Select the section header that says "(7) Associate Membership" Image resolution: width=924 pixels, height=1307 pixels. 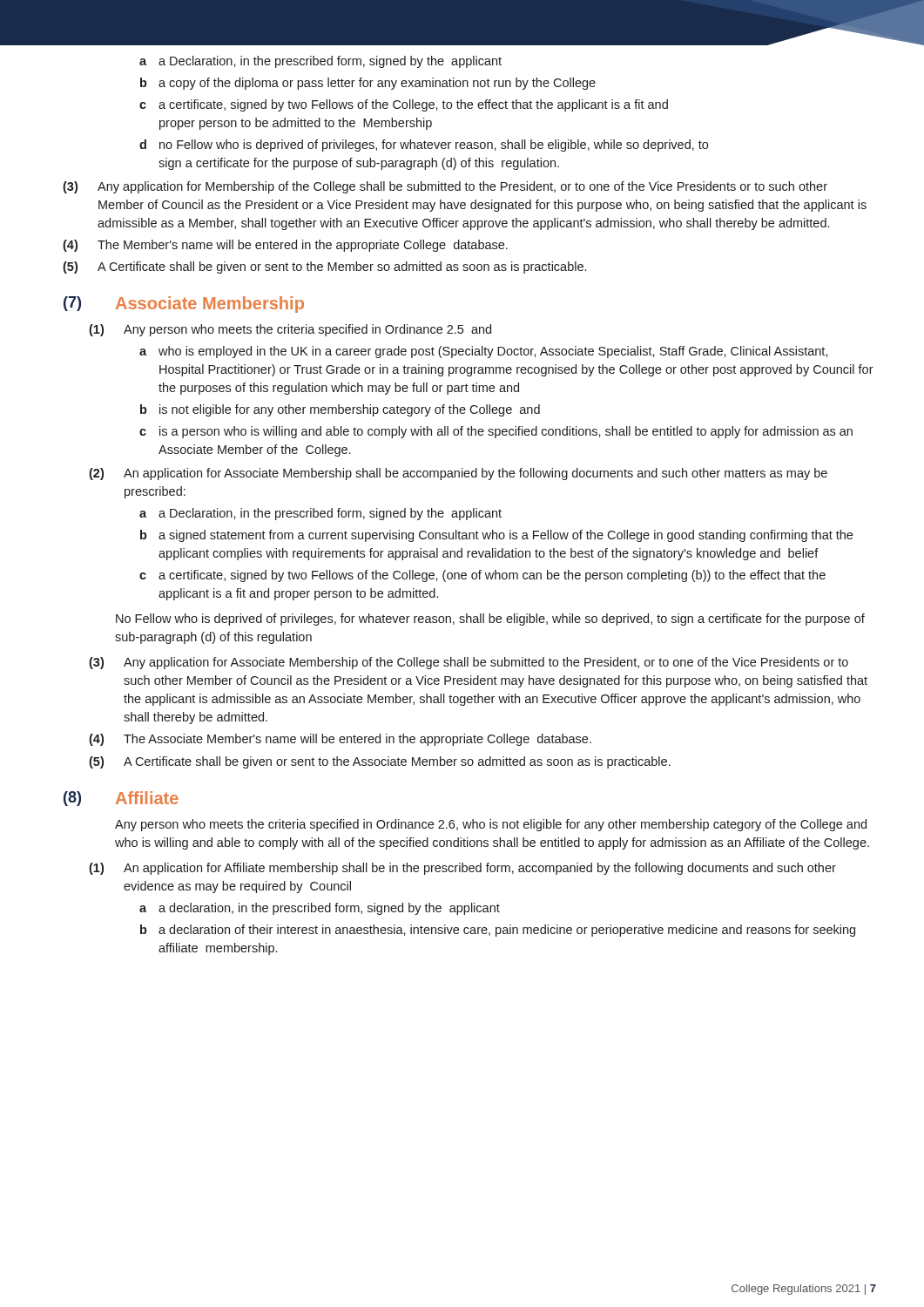click(x=184, y=304)
